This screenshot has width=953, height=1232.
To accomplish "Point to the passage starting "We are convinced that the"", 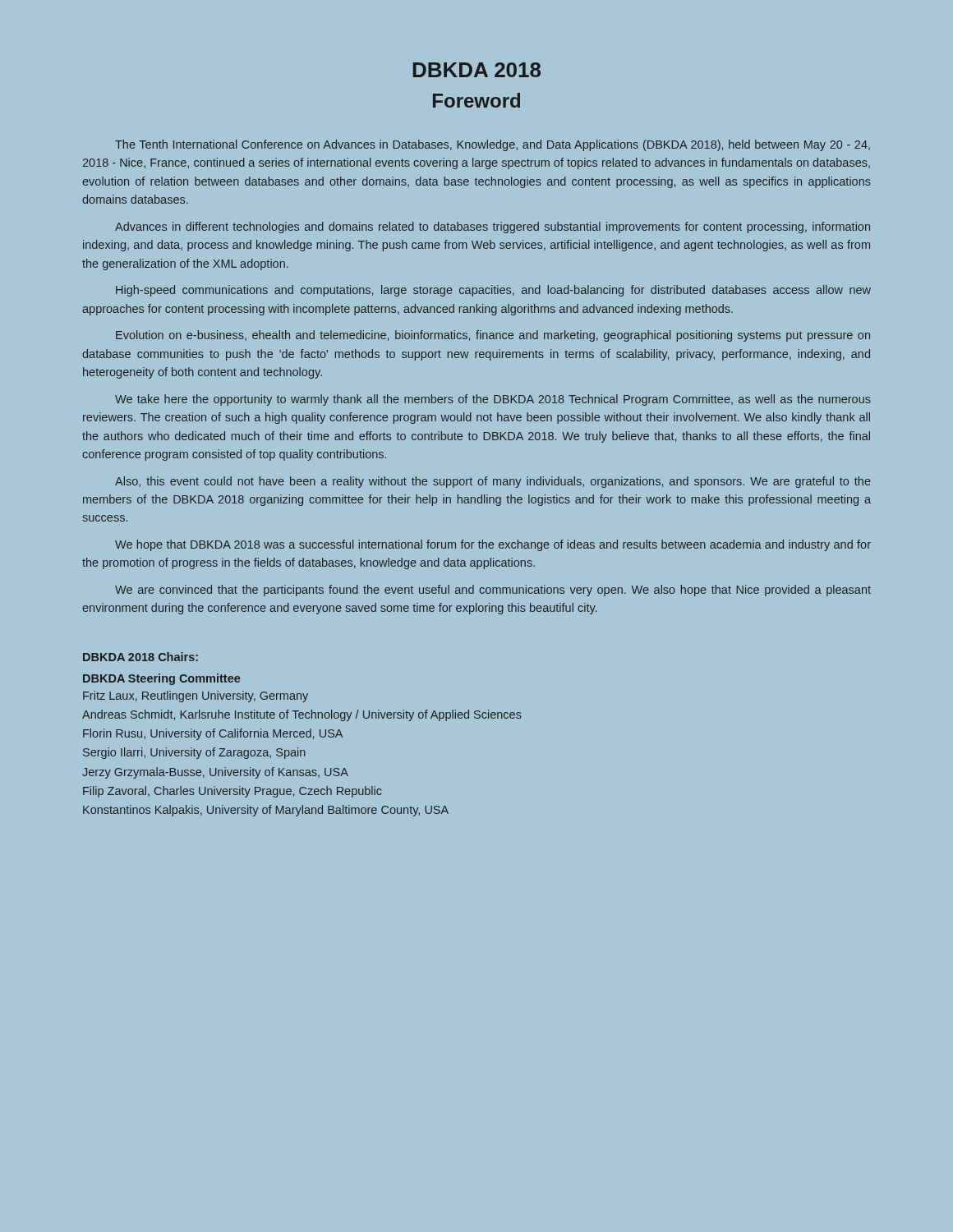I will coord(476,599).
